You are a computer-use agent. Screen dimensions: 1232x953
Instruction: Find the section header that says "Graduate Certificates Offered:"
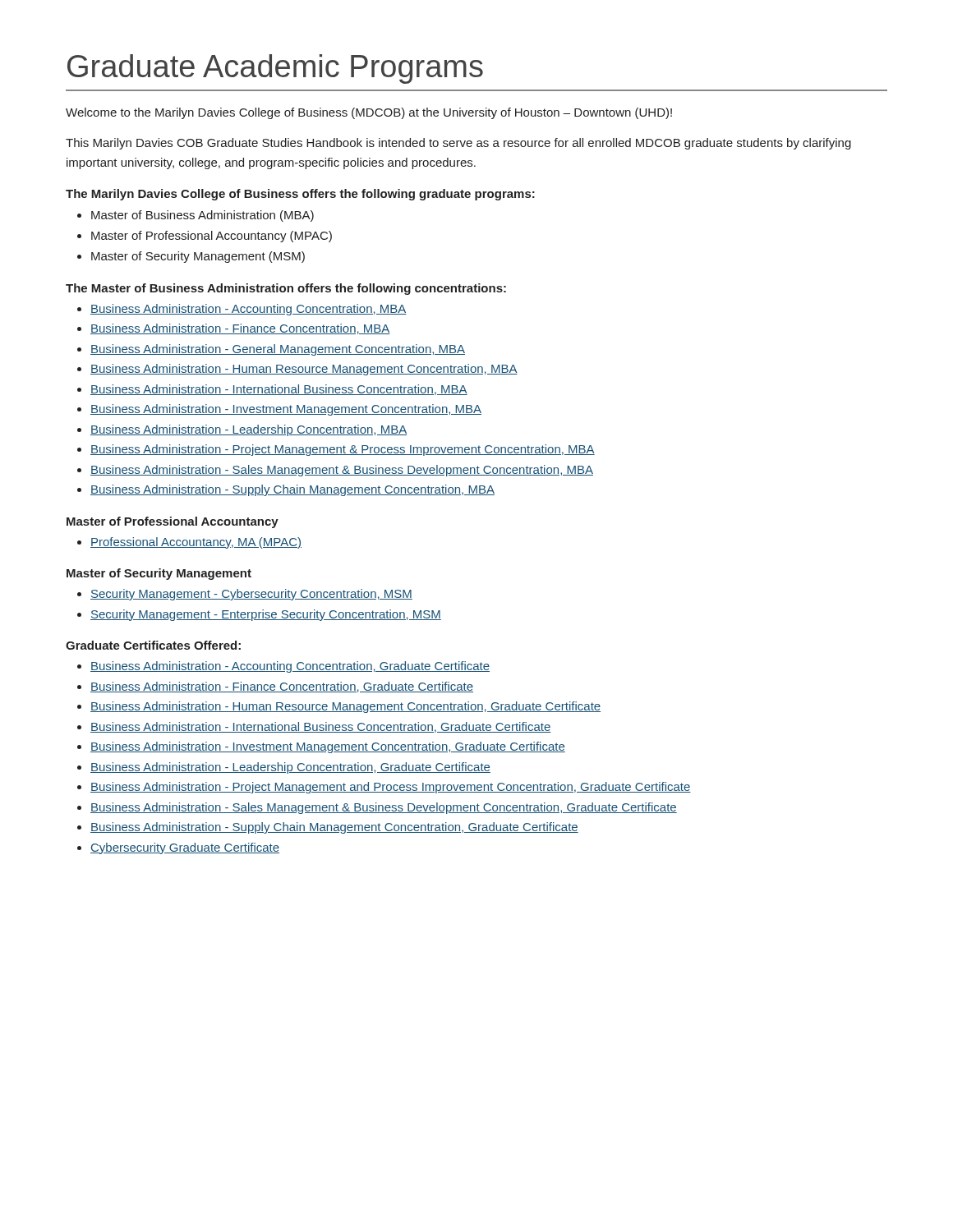153,645
